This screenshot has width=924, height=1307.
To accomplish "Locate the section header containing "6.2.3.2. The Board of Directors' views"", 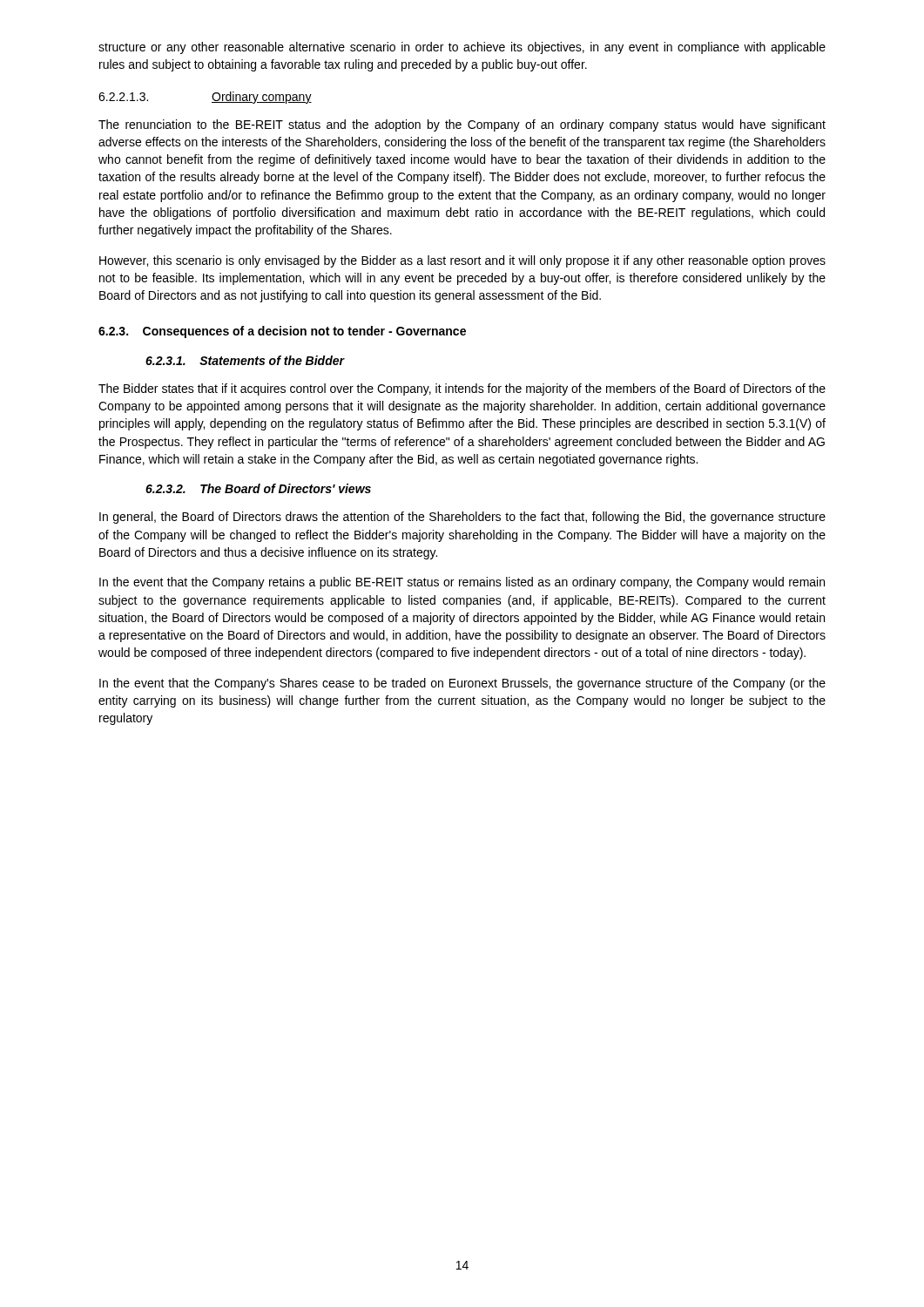I will click(258, 489).
